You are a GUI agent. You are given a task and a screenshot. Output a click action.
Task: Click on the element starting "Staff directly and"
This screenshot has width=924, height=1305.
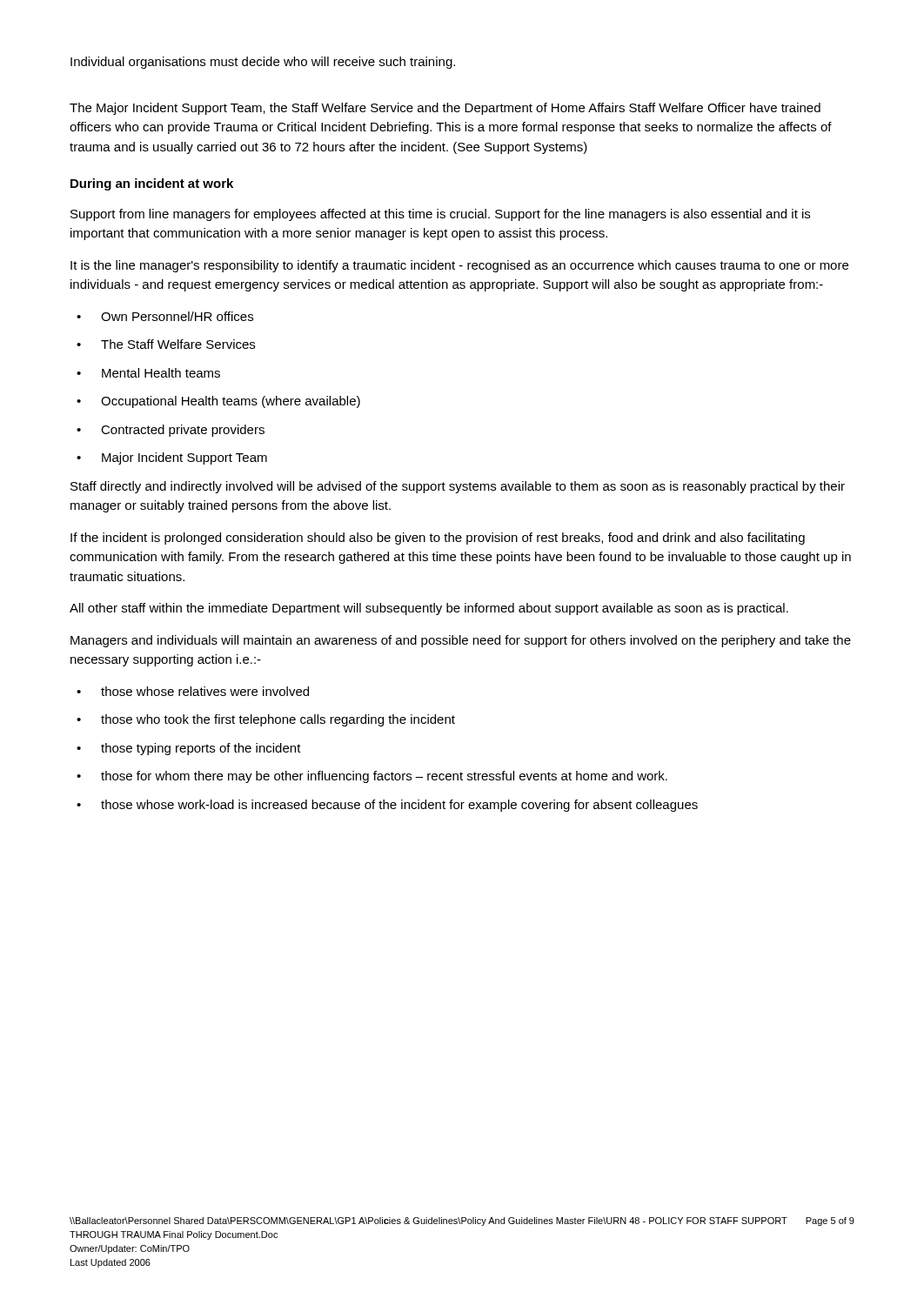pyautogui.click(x=457, y=495)
